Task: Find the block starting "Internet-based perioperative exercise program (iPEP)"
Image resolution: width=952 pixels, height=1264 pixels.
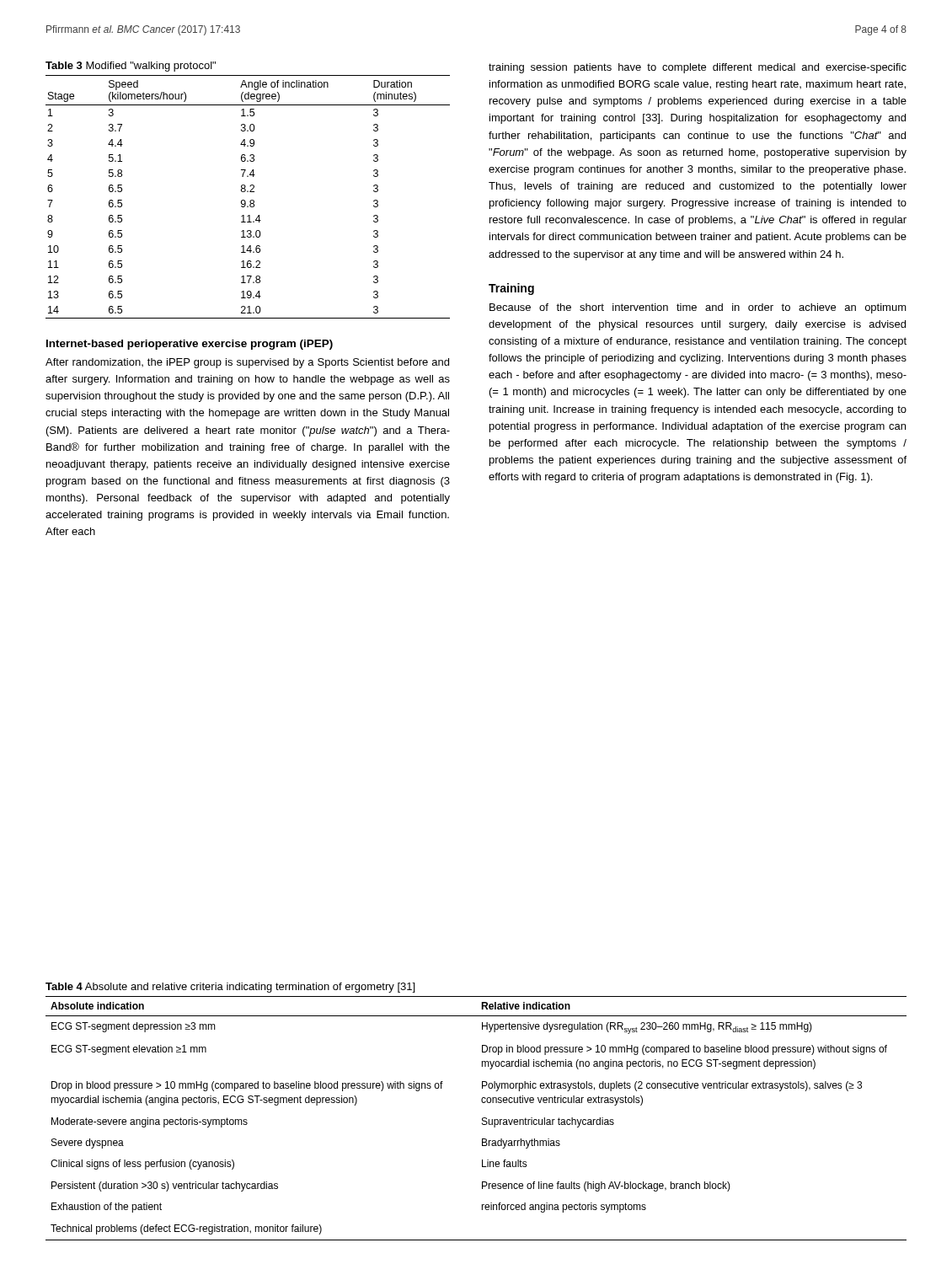Action: pyautogui.click(x=189, y=343)
